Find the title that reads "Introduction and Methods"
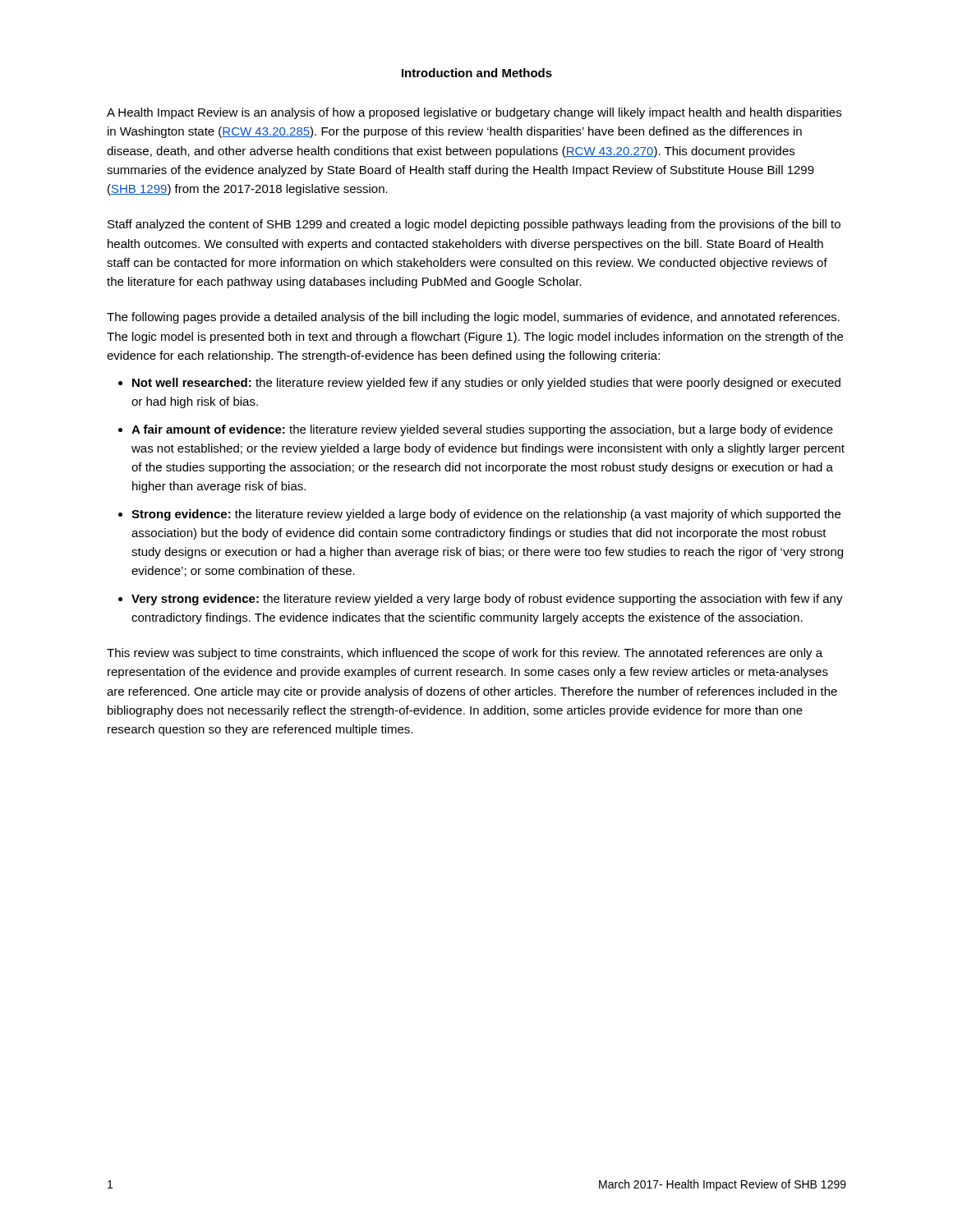Image resolution: width=953 pixels, height=1232 pixels. [x=476, y=73]
